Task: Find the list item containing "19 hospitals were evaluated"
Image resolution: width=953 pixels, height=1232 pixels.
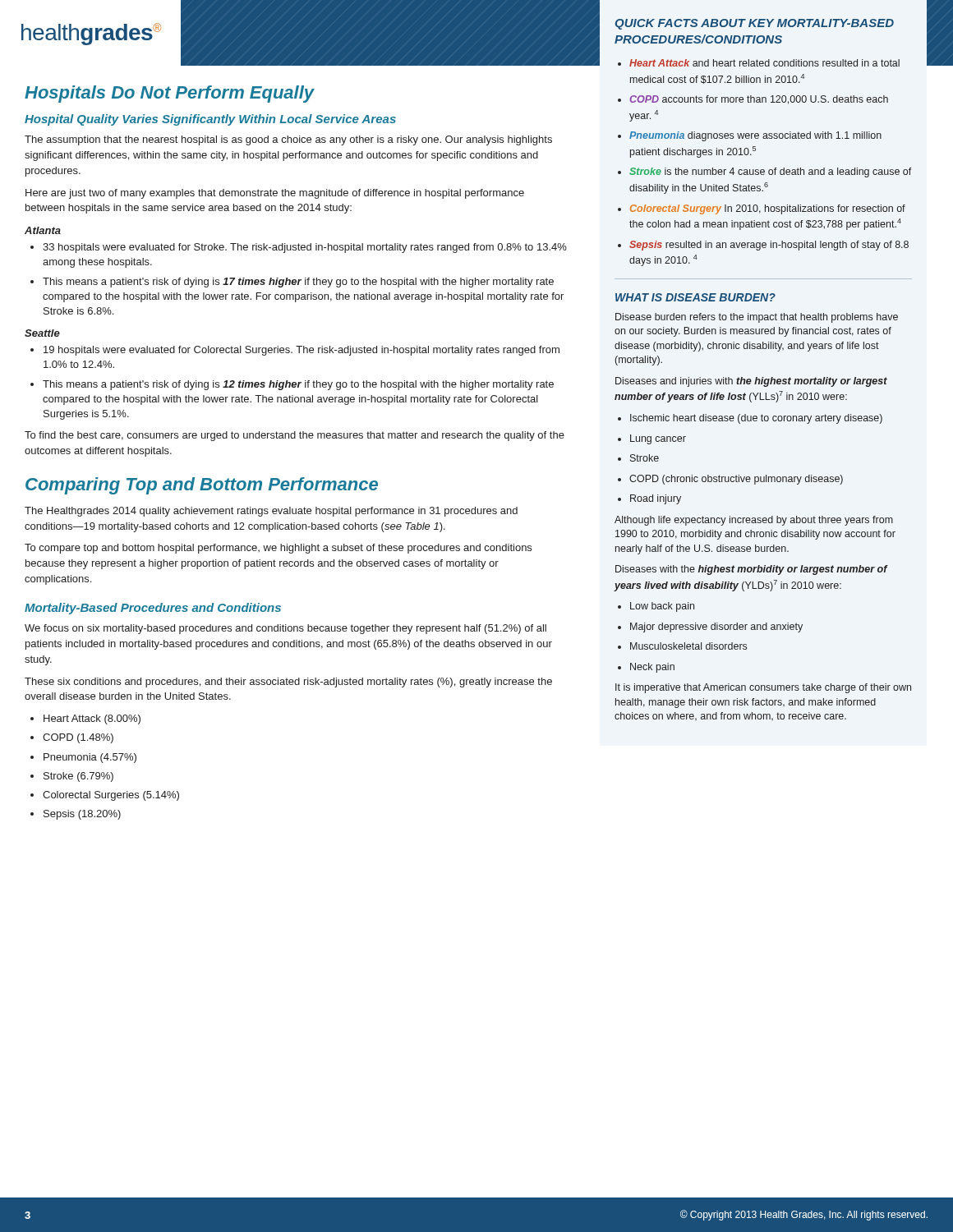Action: pos(301,357)
